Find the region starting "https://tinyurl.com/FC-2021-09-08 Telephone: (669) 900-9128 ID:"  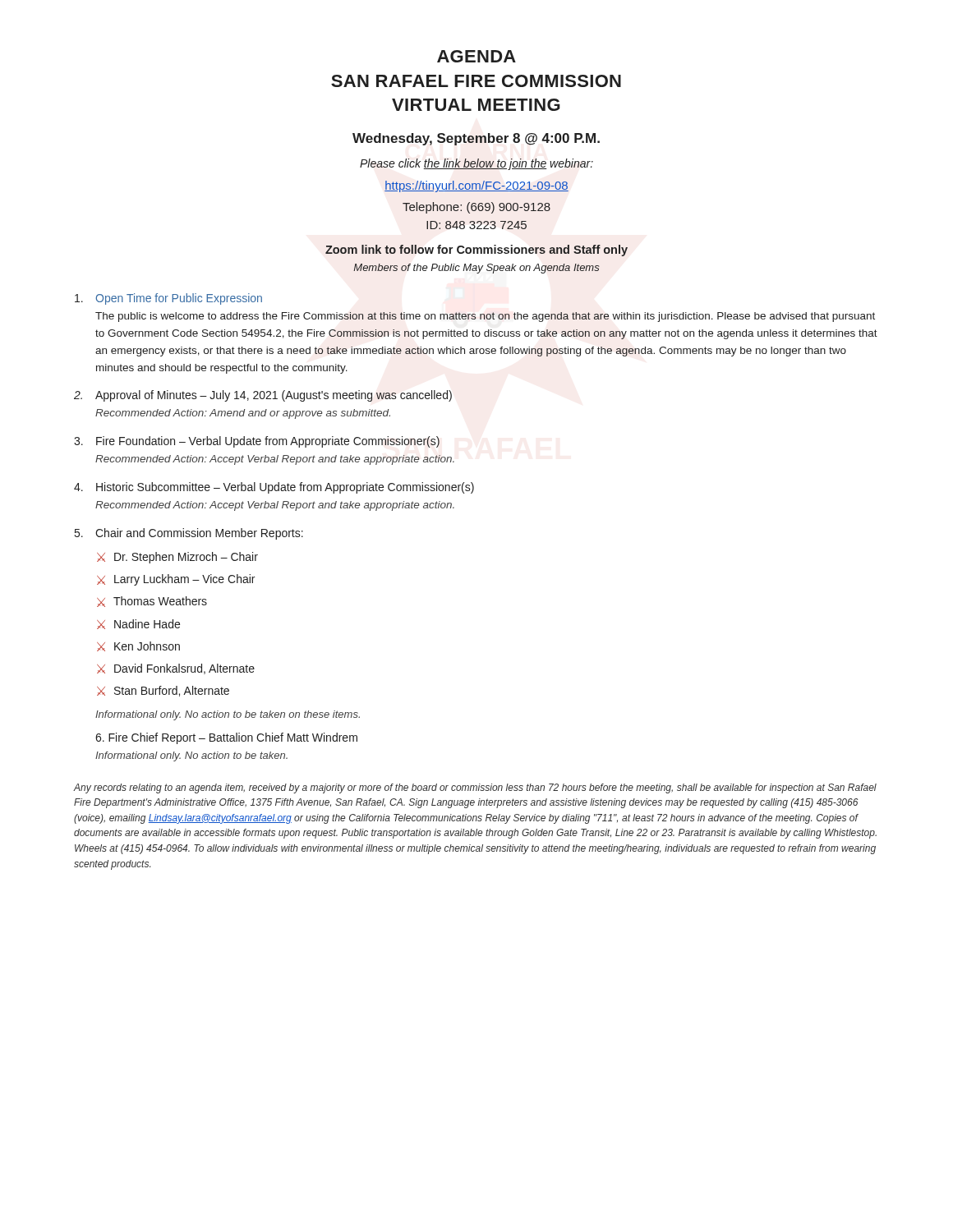[476, 205]
